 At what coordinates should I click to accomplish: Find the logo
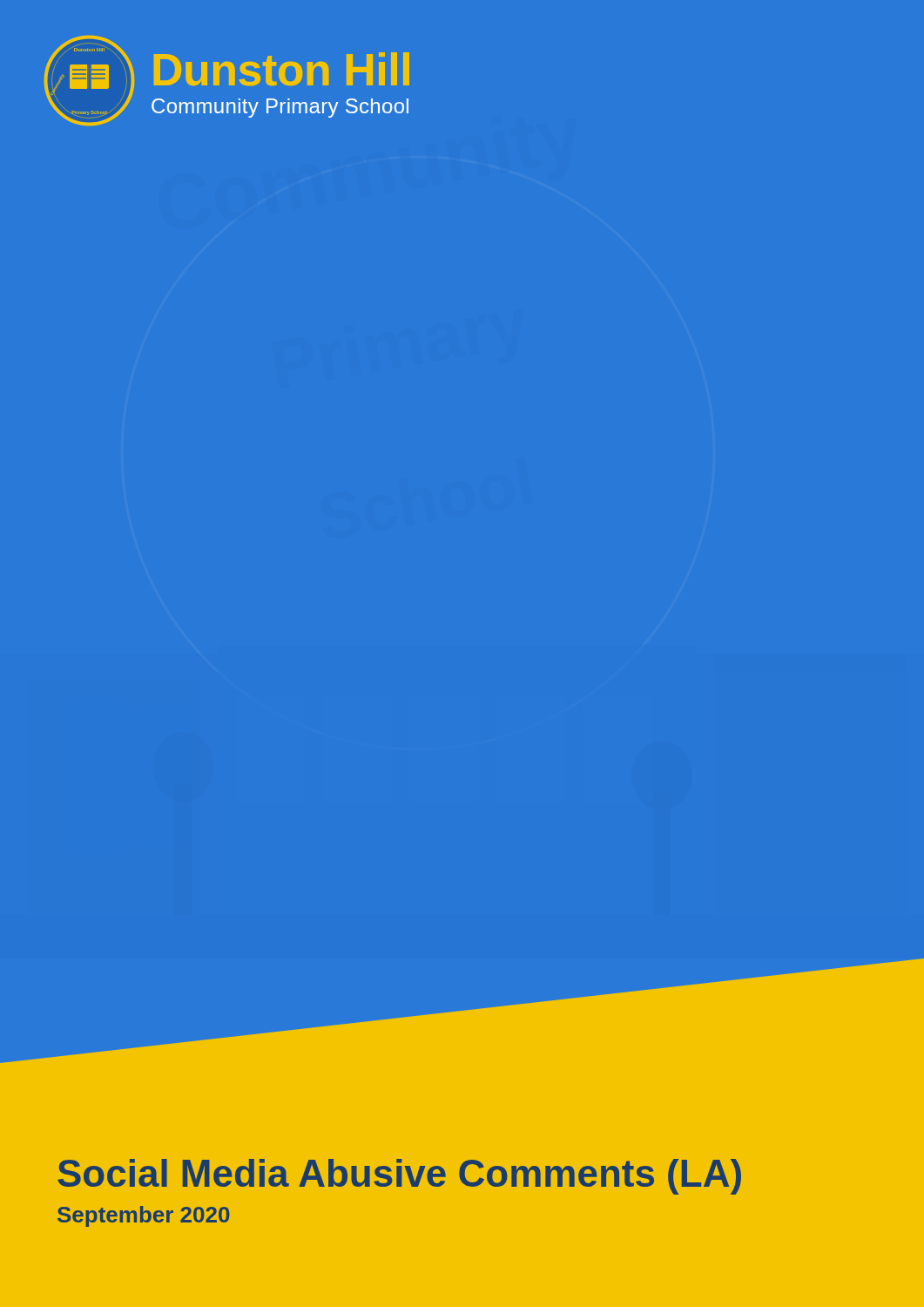click(89, 82)
